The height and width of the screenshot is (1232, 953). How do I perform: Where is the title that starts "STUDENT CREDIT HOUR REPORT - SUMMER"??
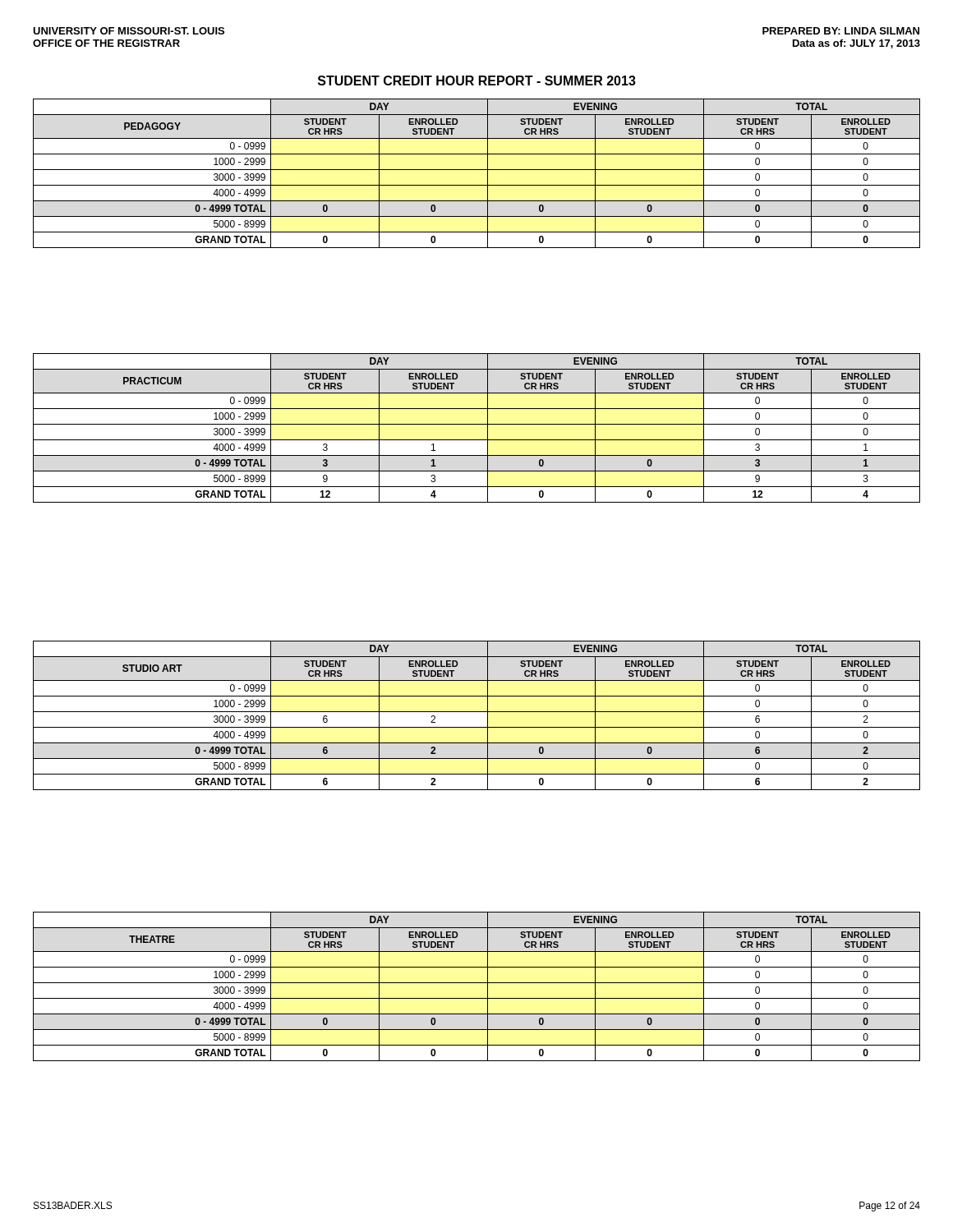476,81
